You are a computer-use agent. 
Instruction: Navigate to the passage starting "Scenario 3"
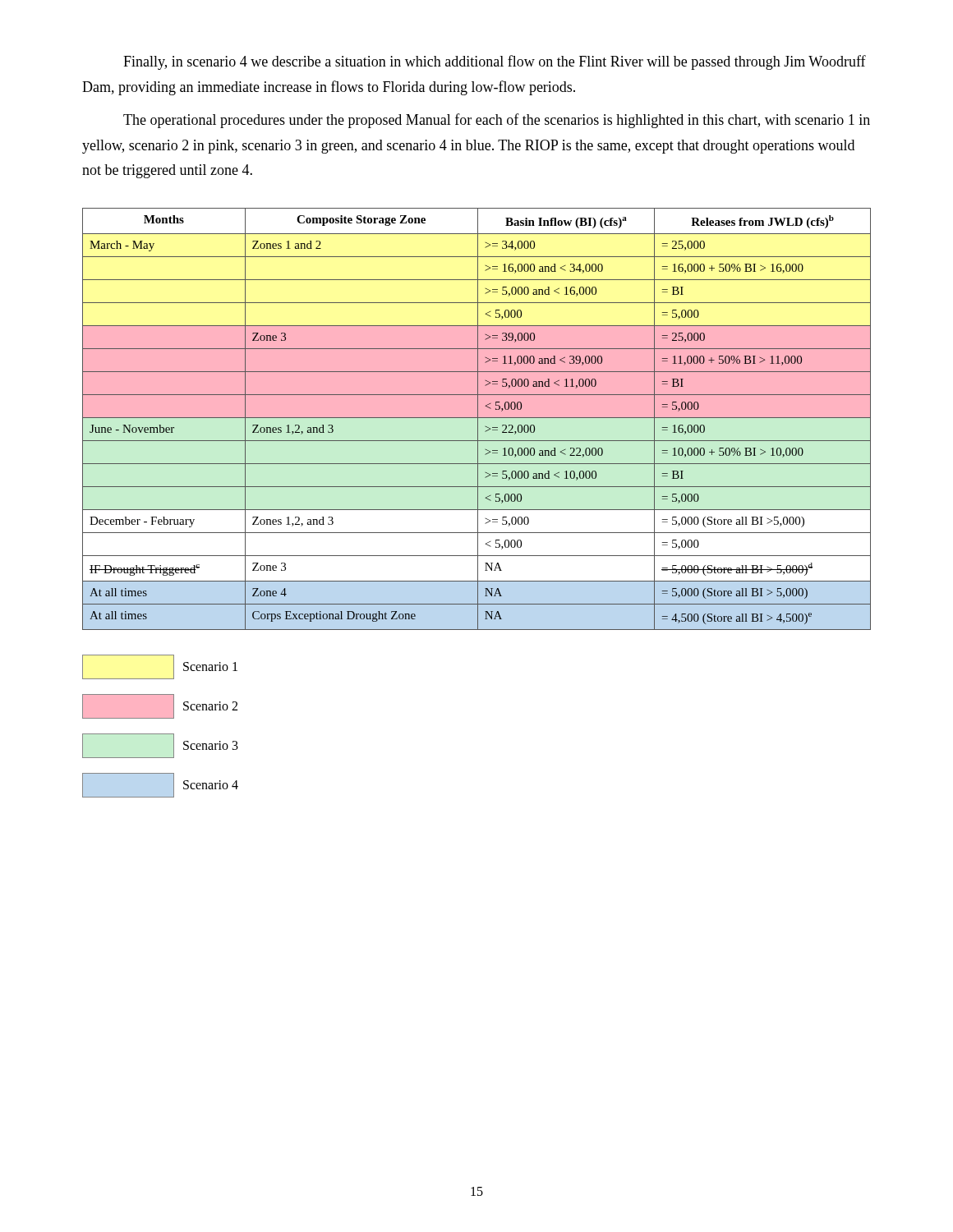[x=160, y=746]
